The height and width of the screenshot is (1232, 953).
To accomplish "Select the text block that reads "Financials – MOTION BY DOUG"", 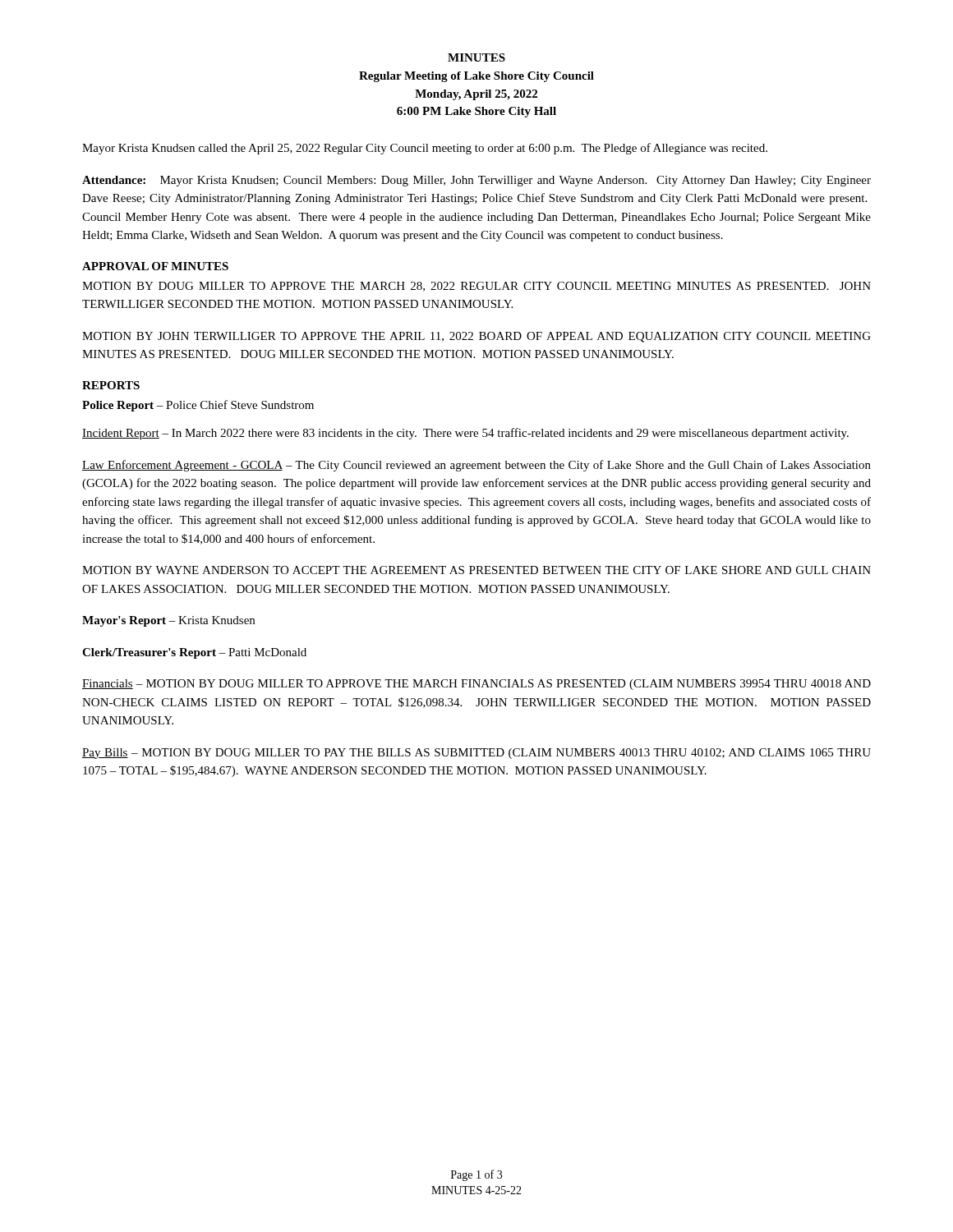I will (476, 702).
